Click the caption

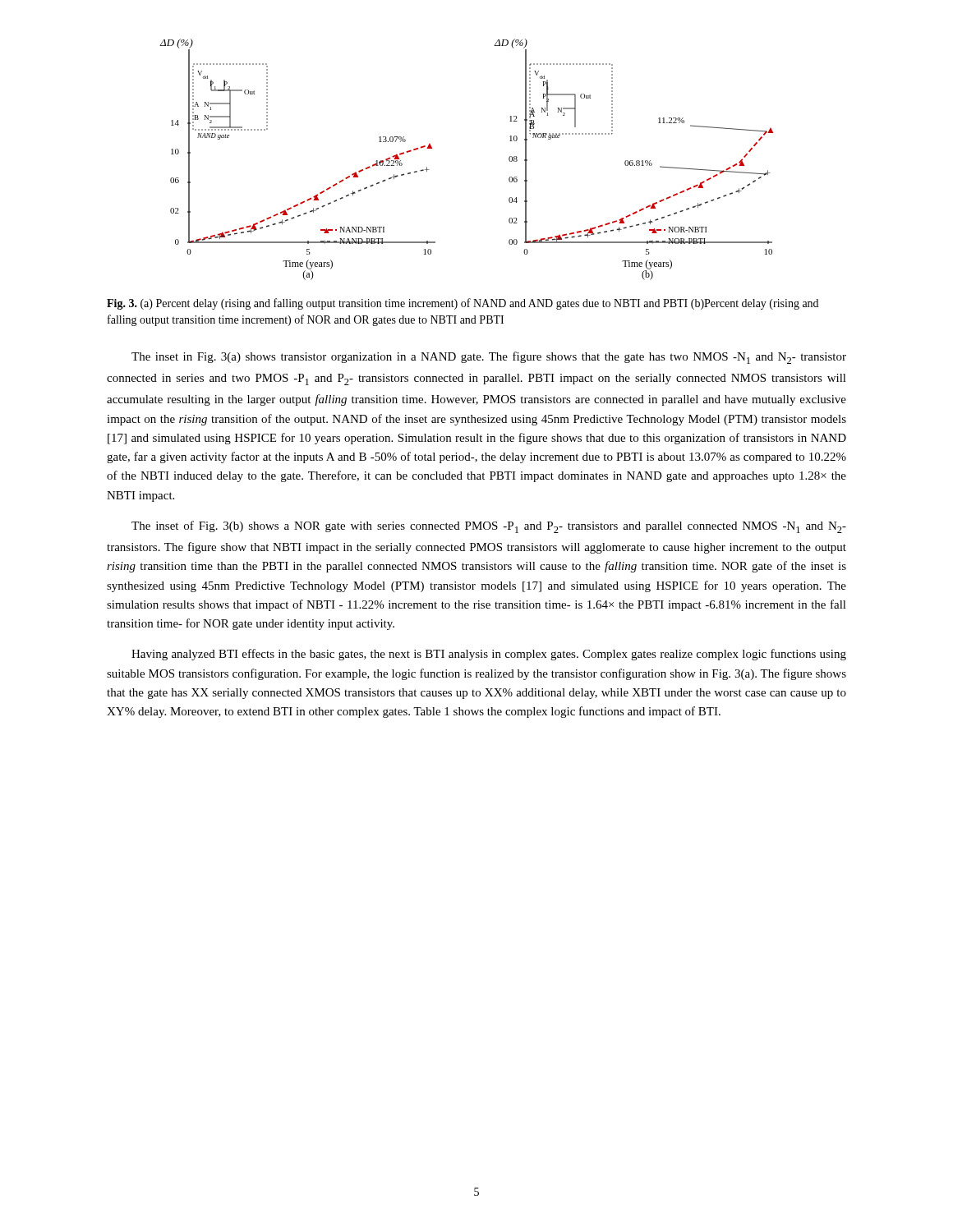tap(463, 312)
